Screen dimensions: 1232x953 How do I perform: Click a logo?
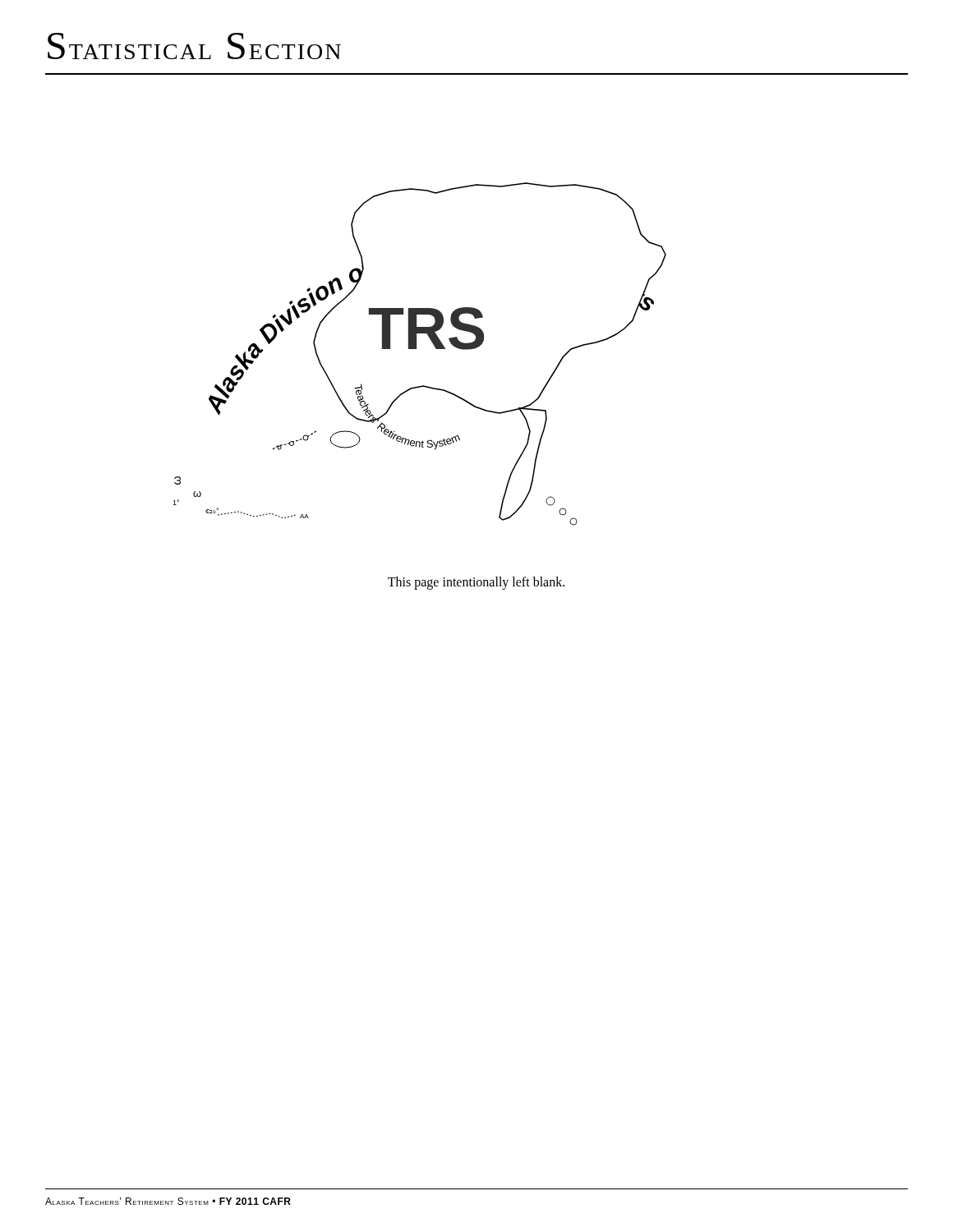pos(476,329)
